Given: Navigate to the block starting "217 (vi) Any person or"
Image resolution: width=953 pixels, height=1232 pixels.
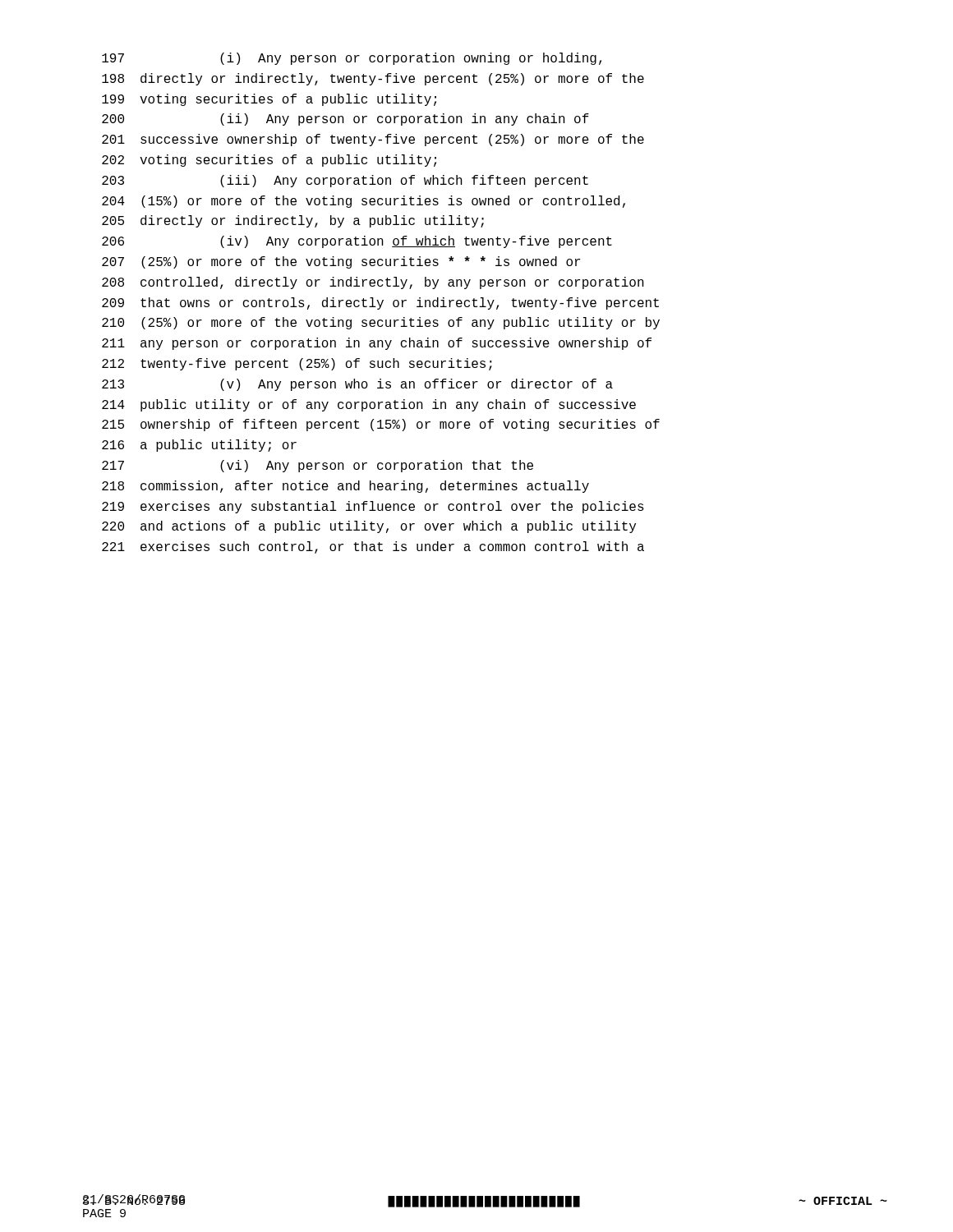Looking at the screenshot, I should (x=485, y=508).
